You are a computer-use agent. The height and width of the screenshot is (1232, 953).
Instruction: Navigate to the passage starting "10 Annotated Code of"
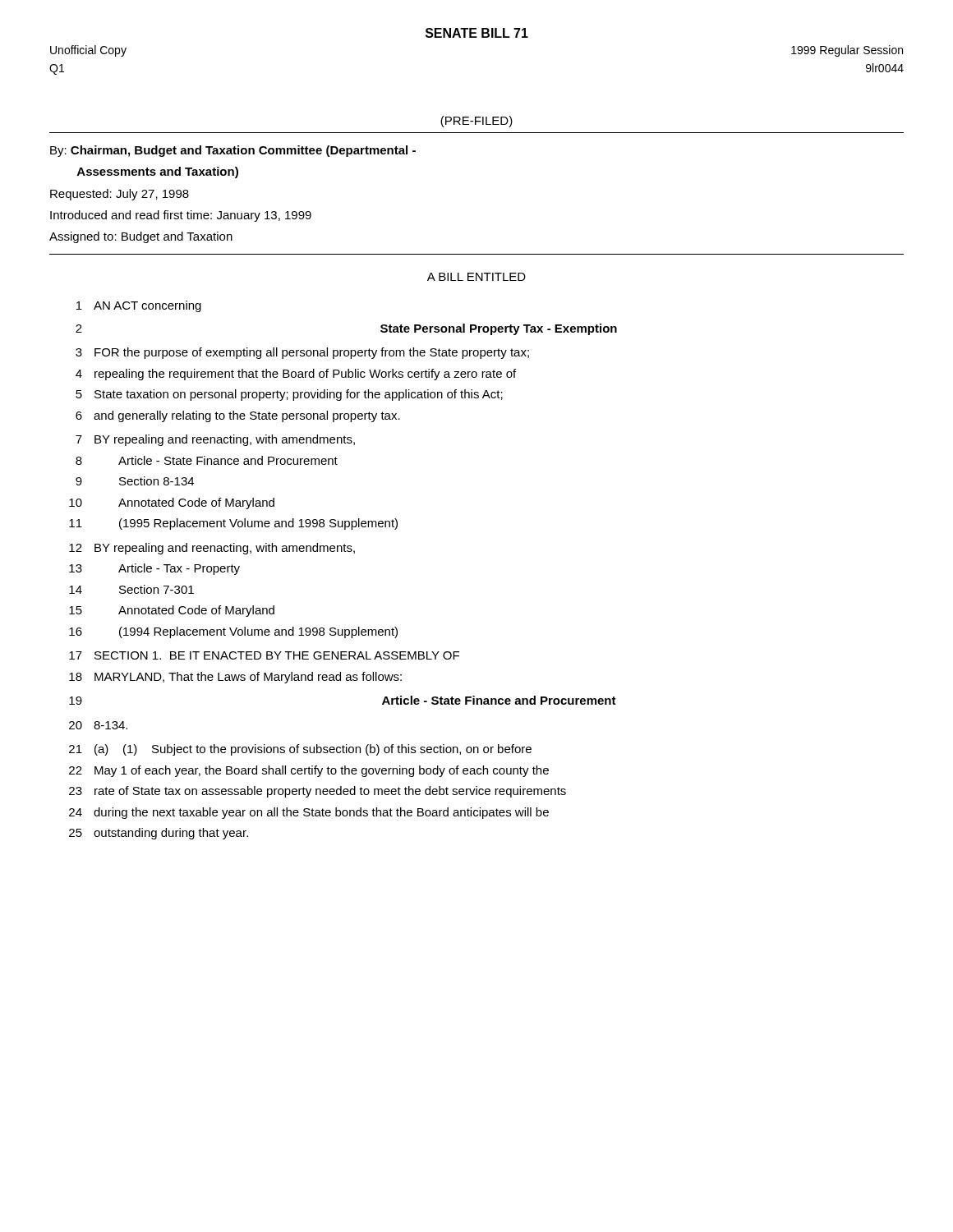click(x=172, y=503)
